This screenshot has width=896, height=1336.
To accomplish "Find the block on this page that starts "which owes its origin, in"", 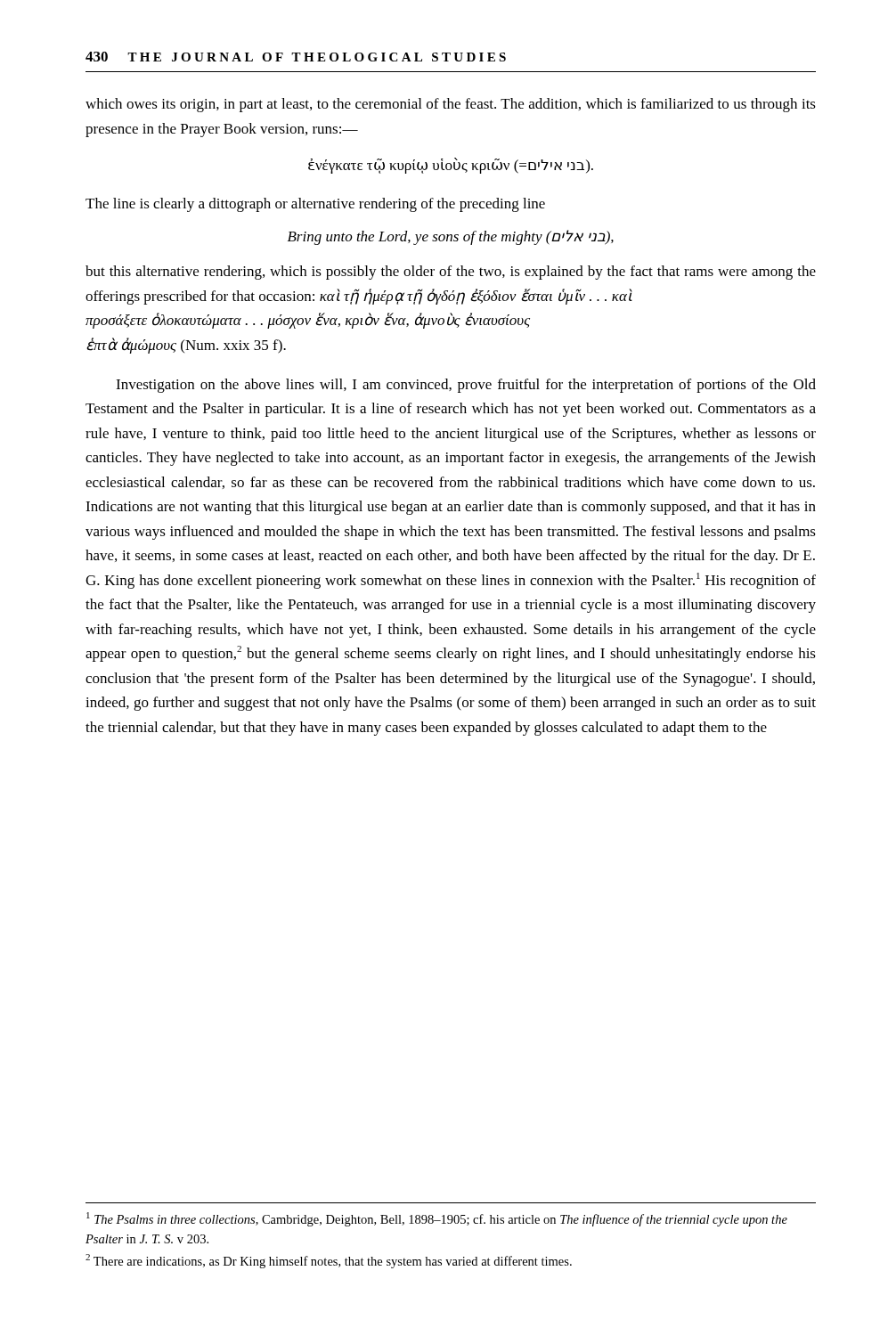I will (451, 116).
